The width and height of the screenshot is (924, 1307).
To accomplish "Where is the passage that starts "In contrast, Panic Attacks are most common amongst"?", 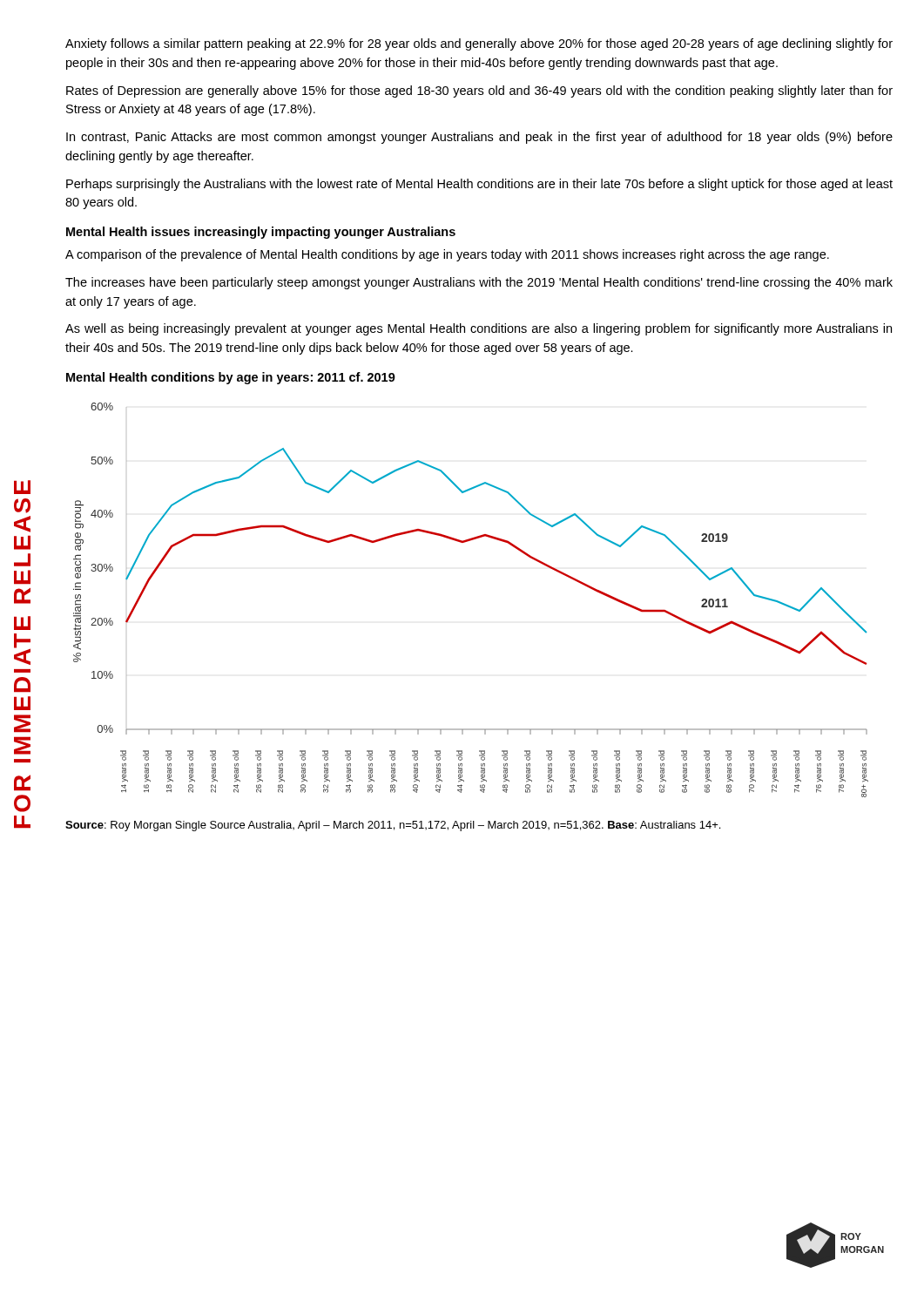I will pyautogui.click(x=479, y=146).
